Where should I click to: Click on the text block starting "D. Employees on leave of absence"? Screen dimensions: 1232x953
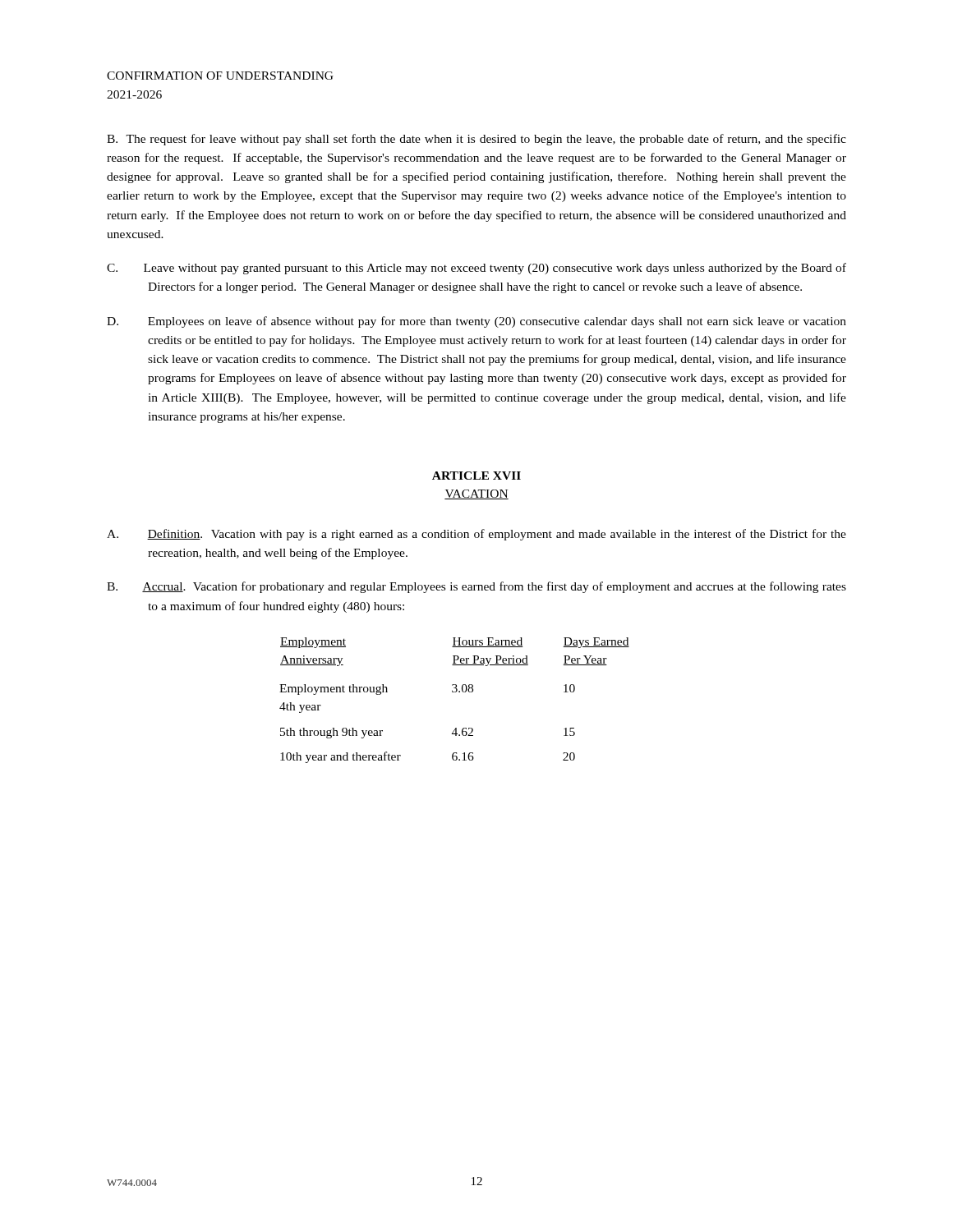[x=476, y=368]
